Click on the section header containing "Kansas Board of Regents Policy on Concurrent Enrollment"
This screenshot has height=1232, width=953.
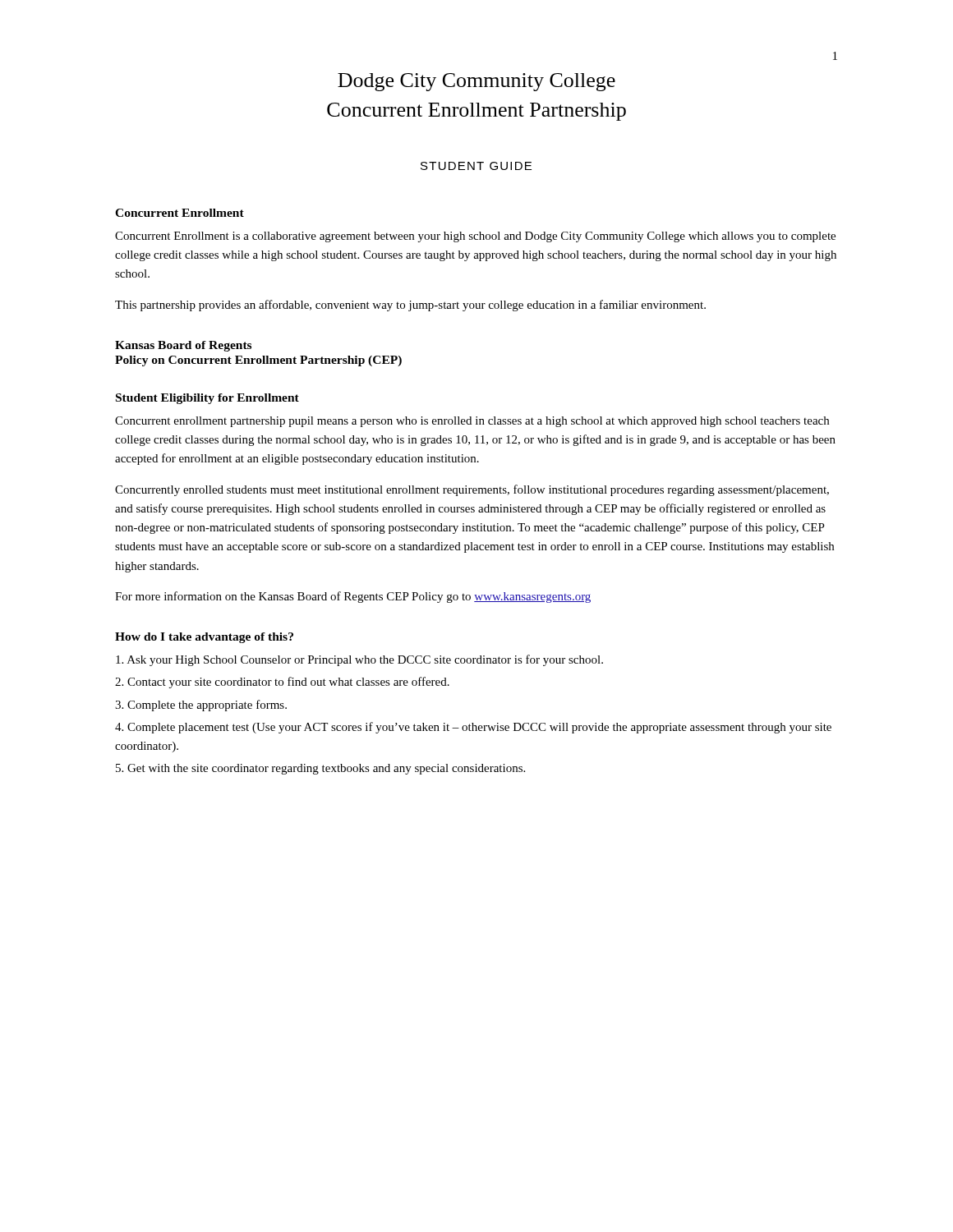259,352
